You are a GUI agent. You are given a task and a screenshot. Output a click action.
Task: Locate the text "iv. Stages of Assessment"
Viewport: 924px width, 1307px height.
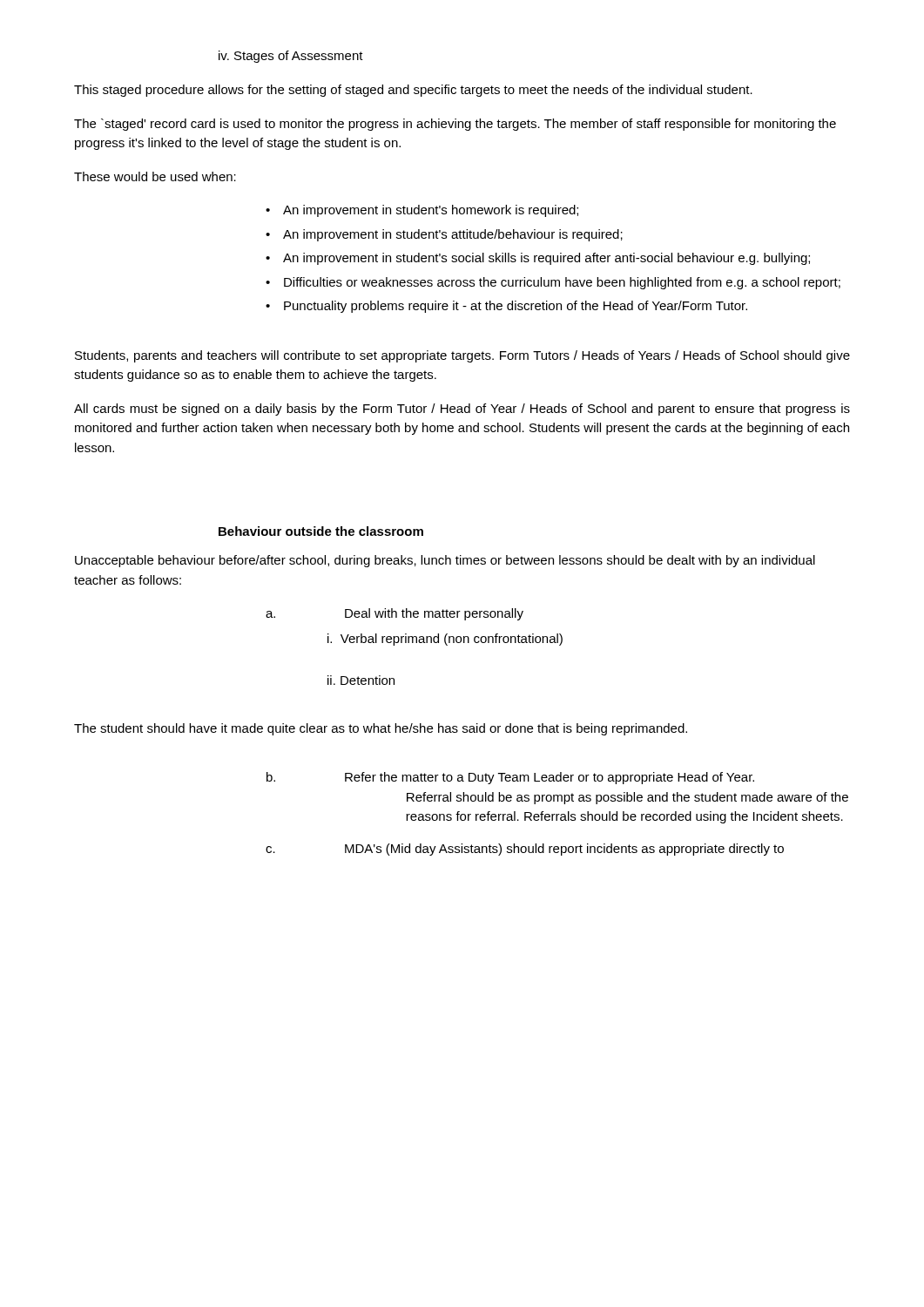pyautogui.click(x=290, y=55)
